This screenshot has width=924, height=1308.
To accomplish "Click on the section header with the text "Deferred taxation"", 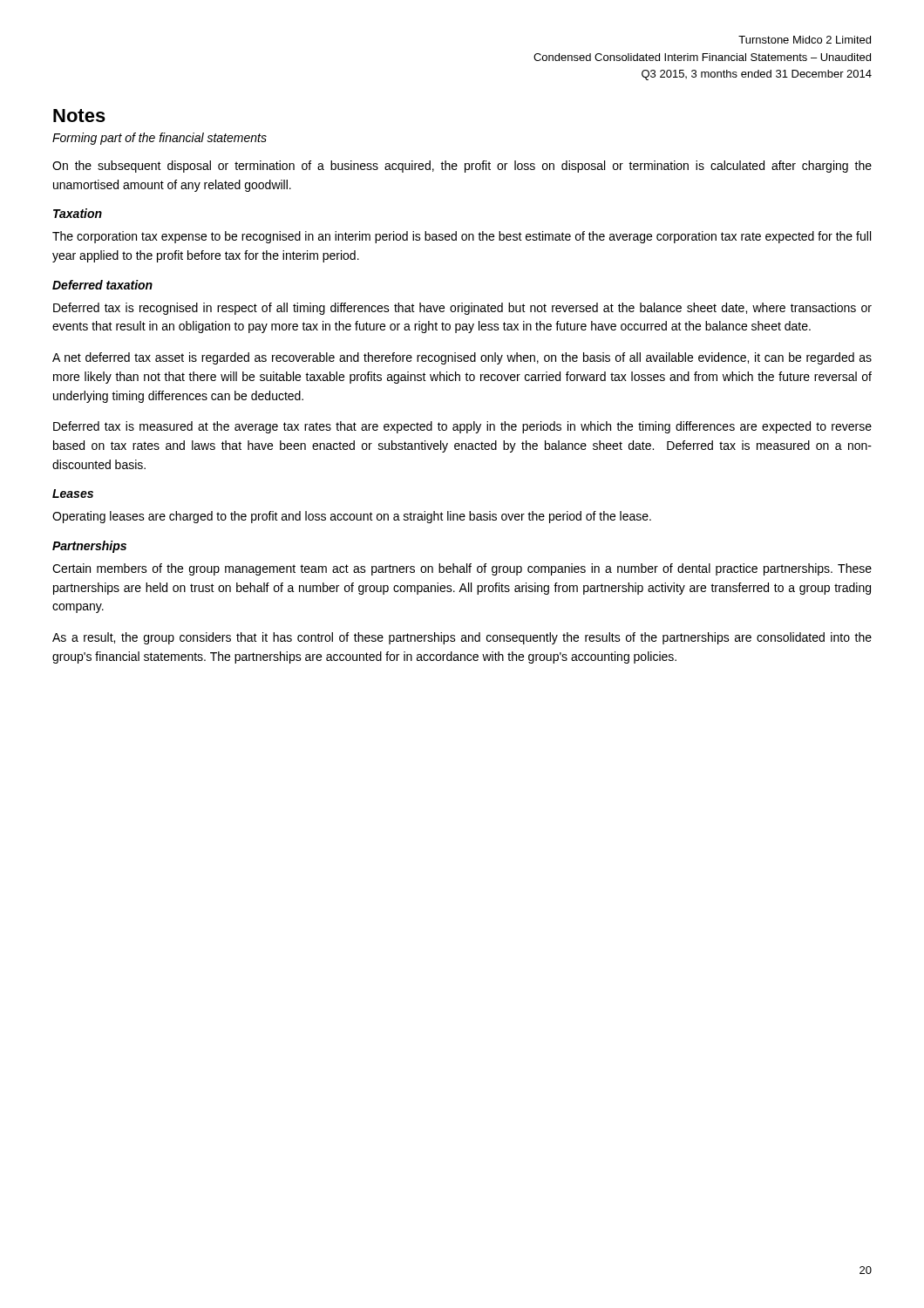I will click(102, 285).
